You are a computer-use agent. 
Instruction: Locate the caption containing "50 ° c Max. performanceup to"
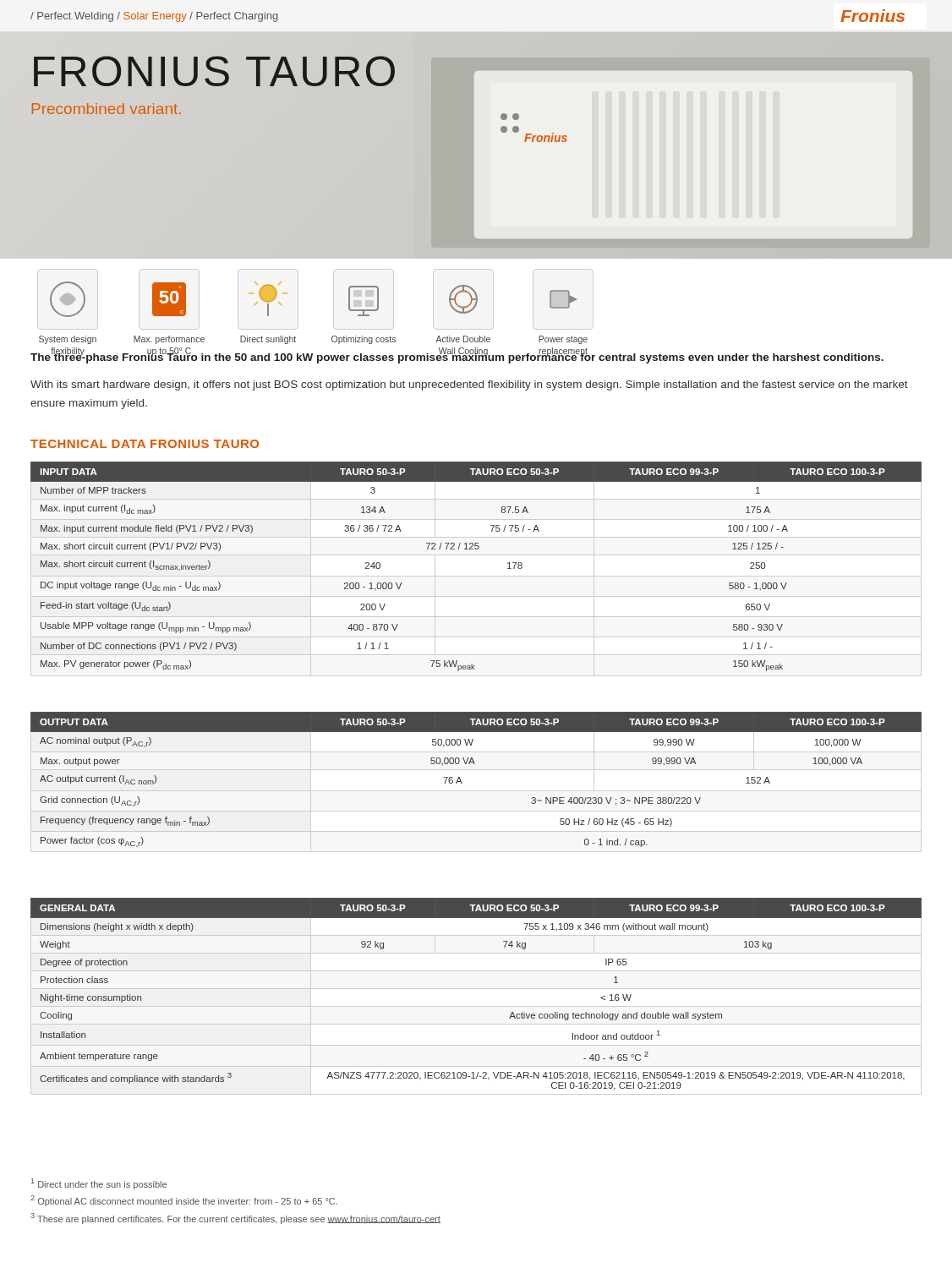tap(169, 313)
